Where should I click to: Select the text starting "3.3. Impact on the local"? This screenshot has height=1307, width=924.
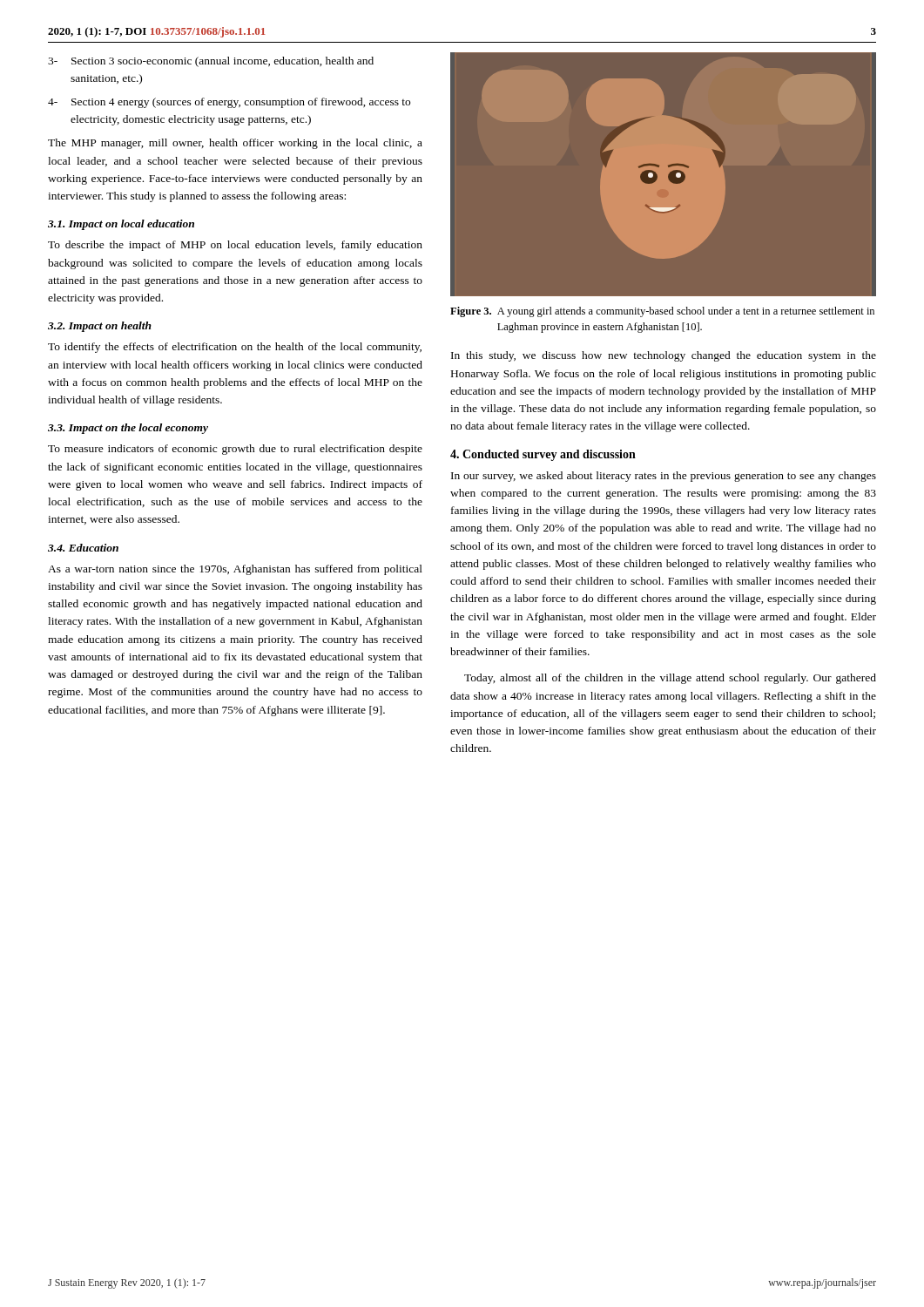tap(128, 428)
